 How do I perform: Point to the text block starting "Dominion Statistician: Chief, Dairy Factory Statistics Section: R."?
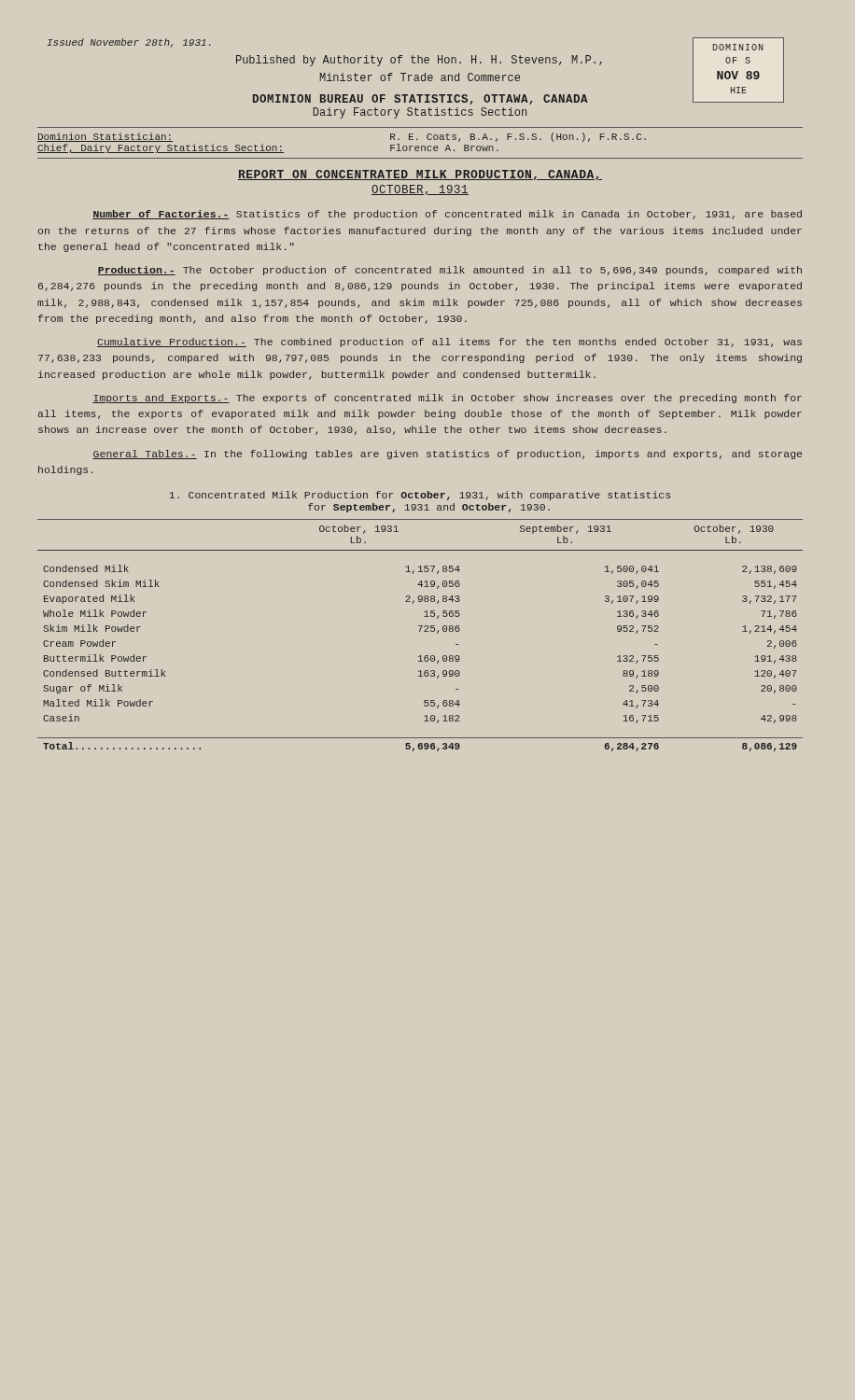420,143
